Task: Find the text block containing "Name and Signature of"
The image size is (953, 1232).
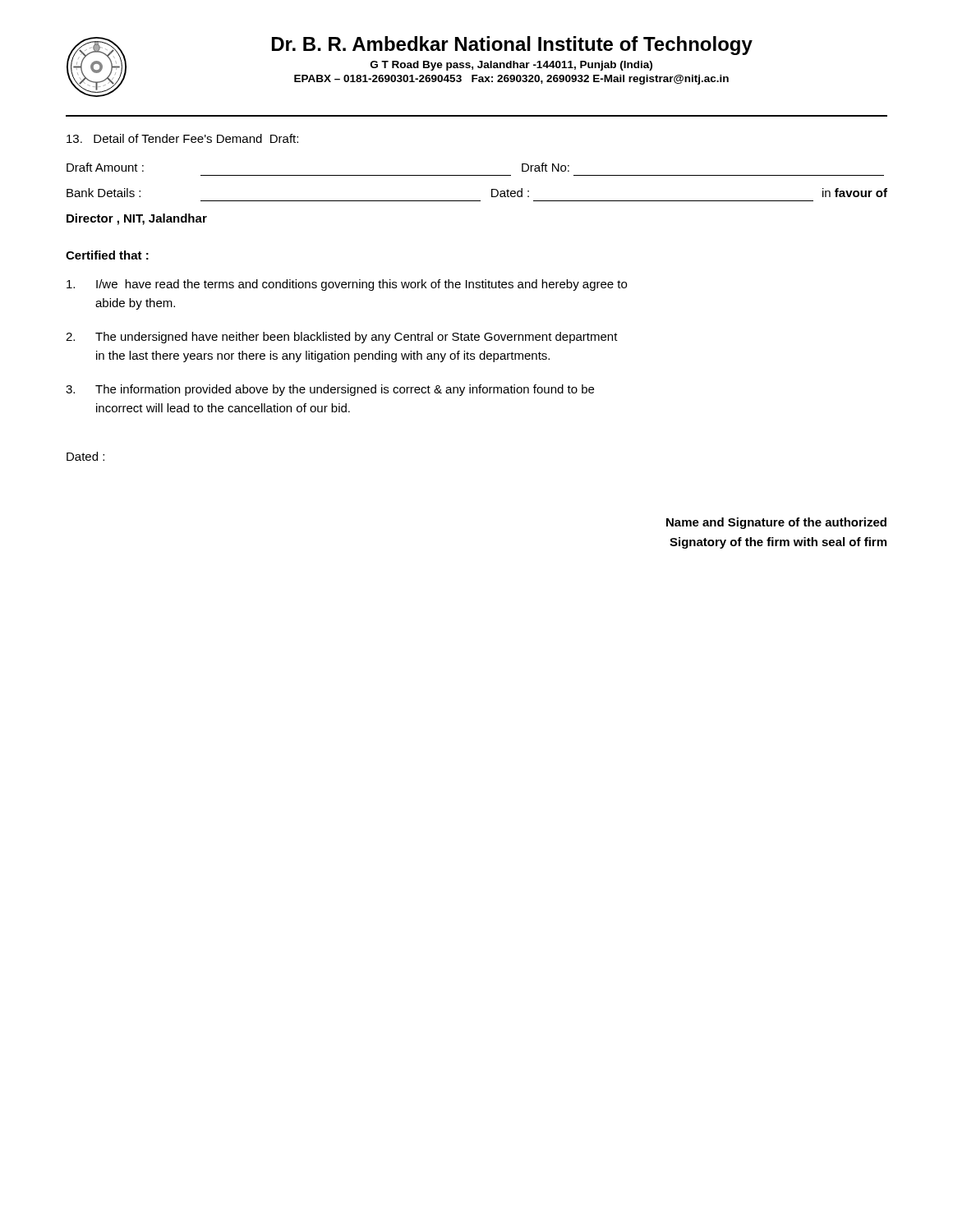Action: 776,532
